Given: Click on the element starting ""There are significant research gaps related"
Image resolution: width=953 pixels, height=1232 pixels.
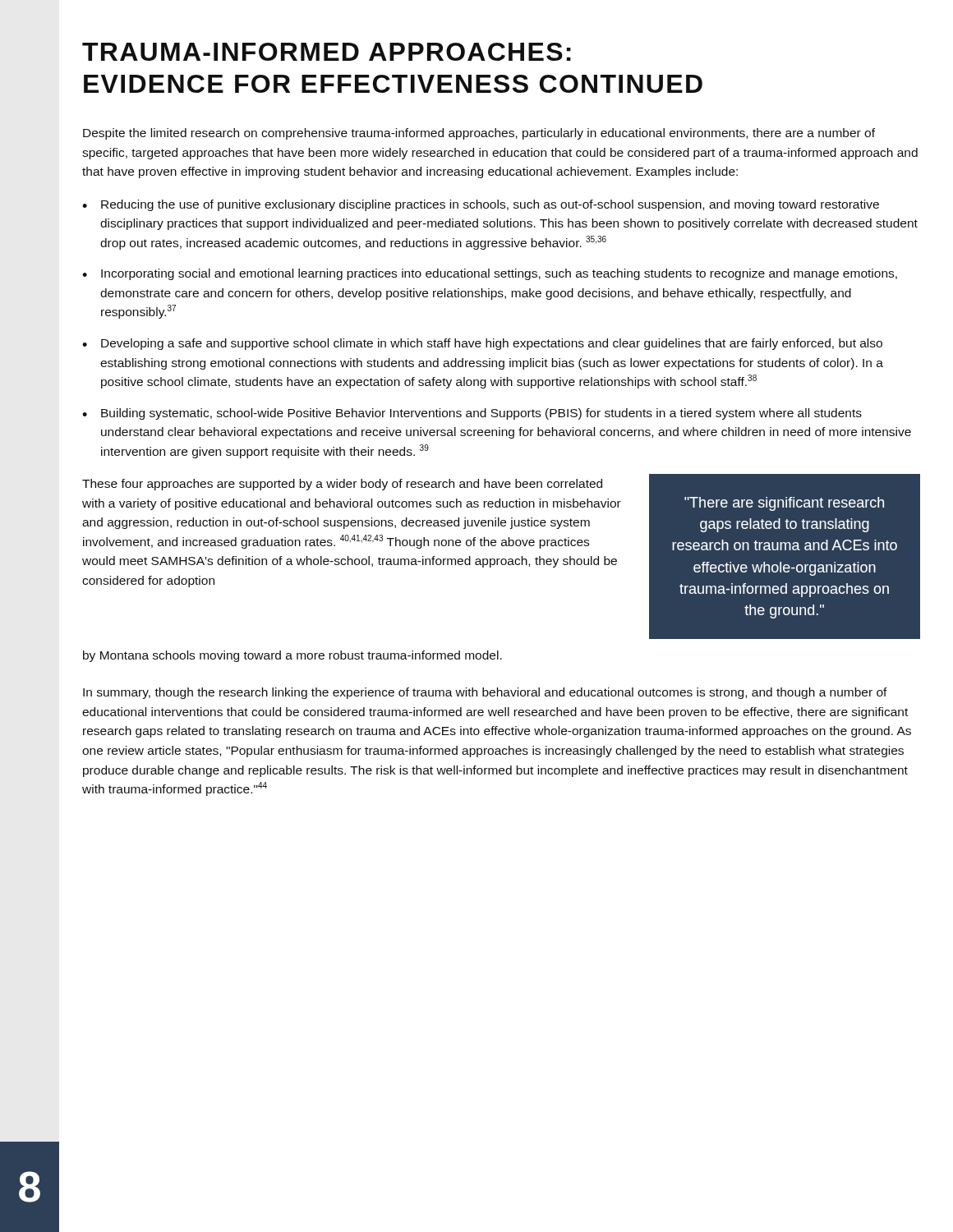Looking at the screenshot, I should (x=785, y=556).
